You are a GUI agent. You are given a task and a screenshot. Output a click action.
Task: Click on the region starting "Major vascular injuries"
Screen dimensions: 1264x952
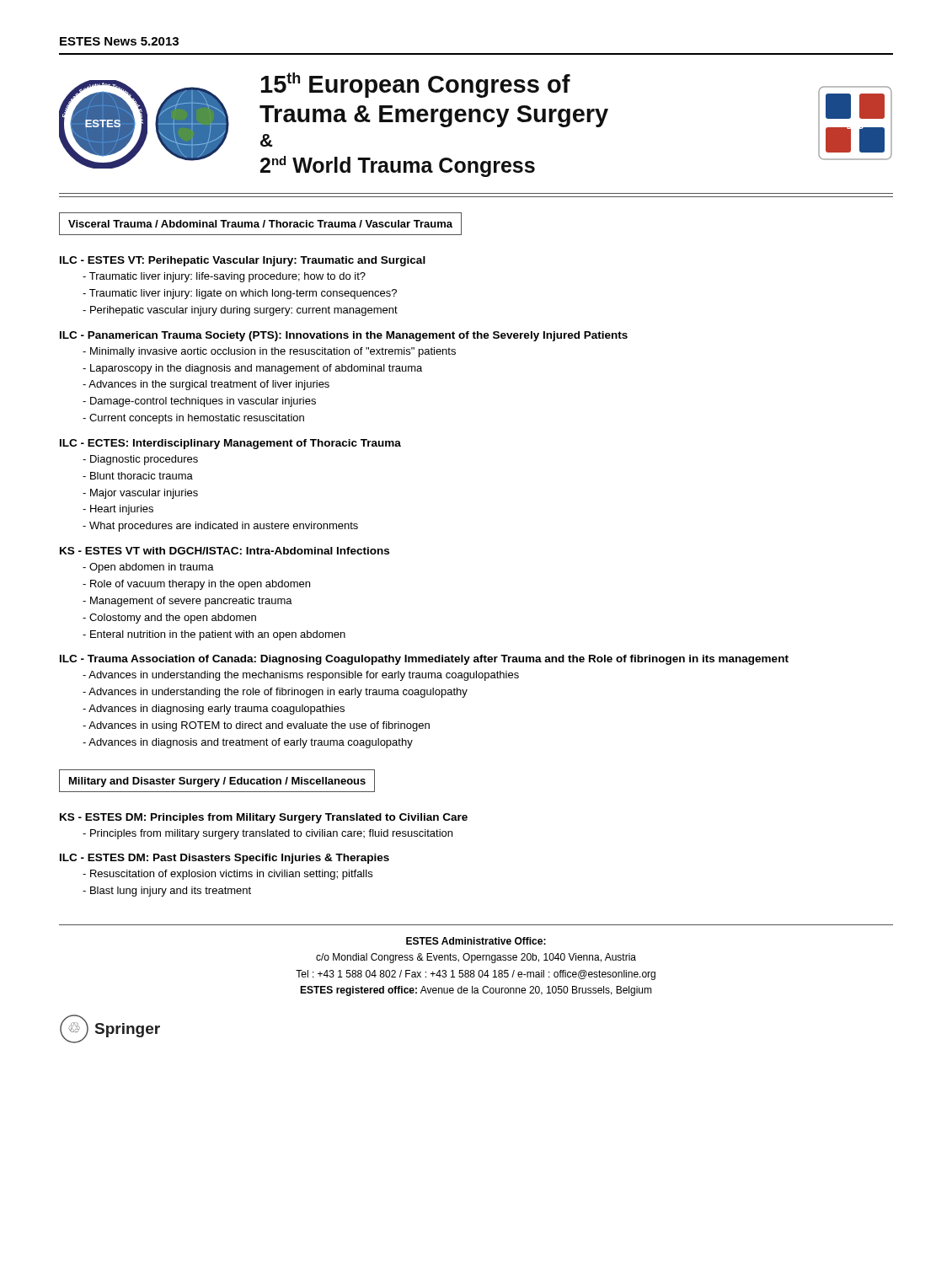(140, 492)
